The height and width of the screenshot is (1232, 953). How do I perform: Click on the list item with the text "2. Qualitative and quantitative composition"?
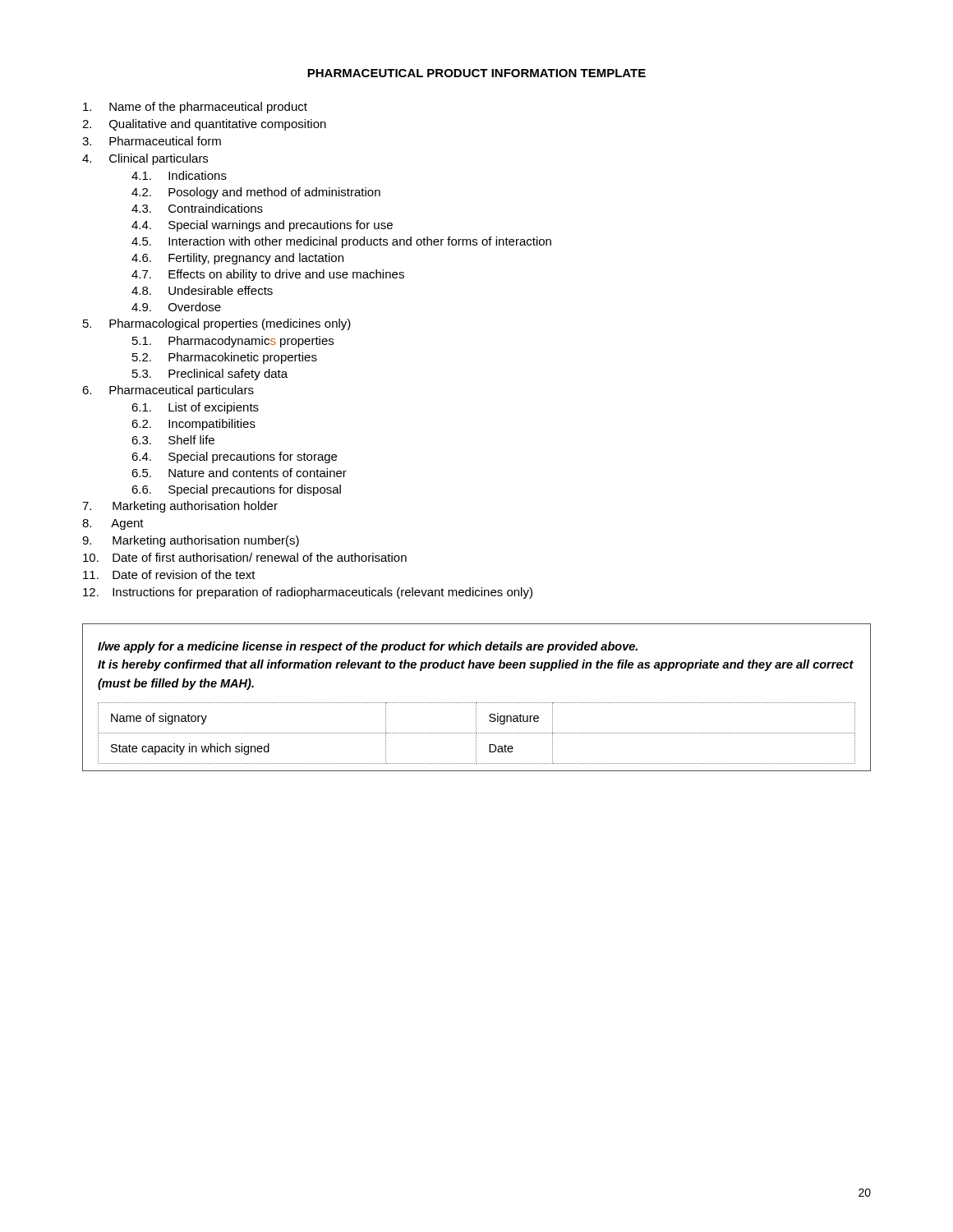coord(204,125)
